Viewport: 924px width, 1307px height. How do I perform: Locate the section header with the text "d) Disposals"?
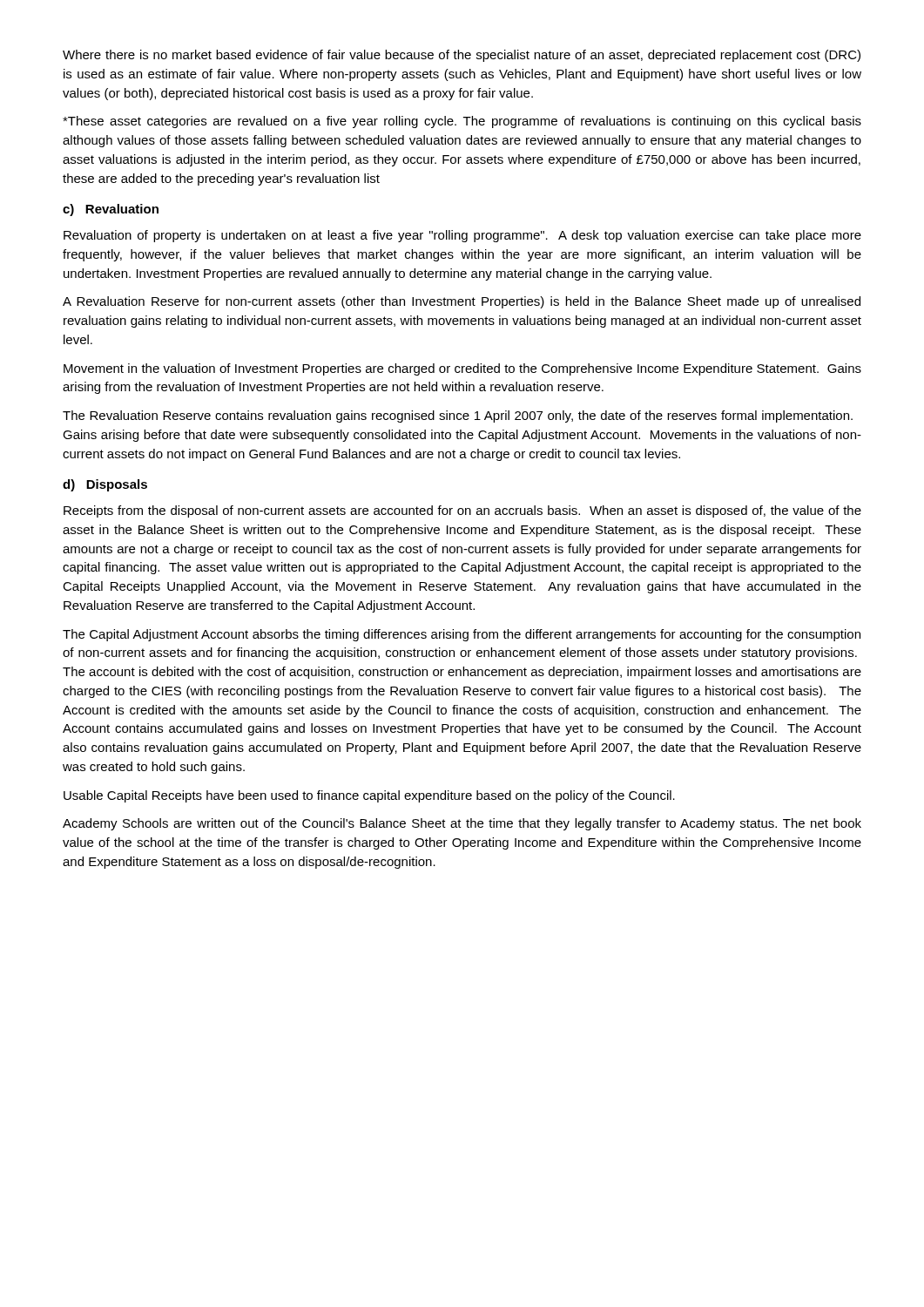pyautogui.click(x=105, y=484)
